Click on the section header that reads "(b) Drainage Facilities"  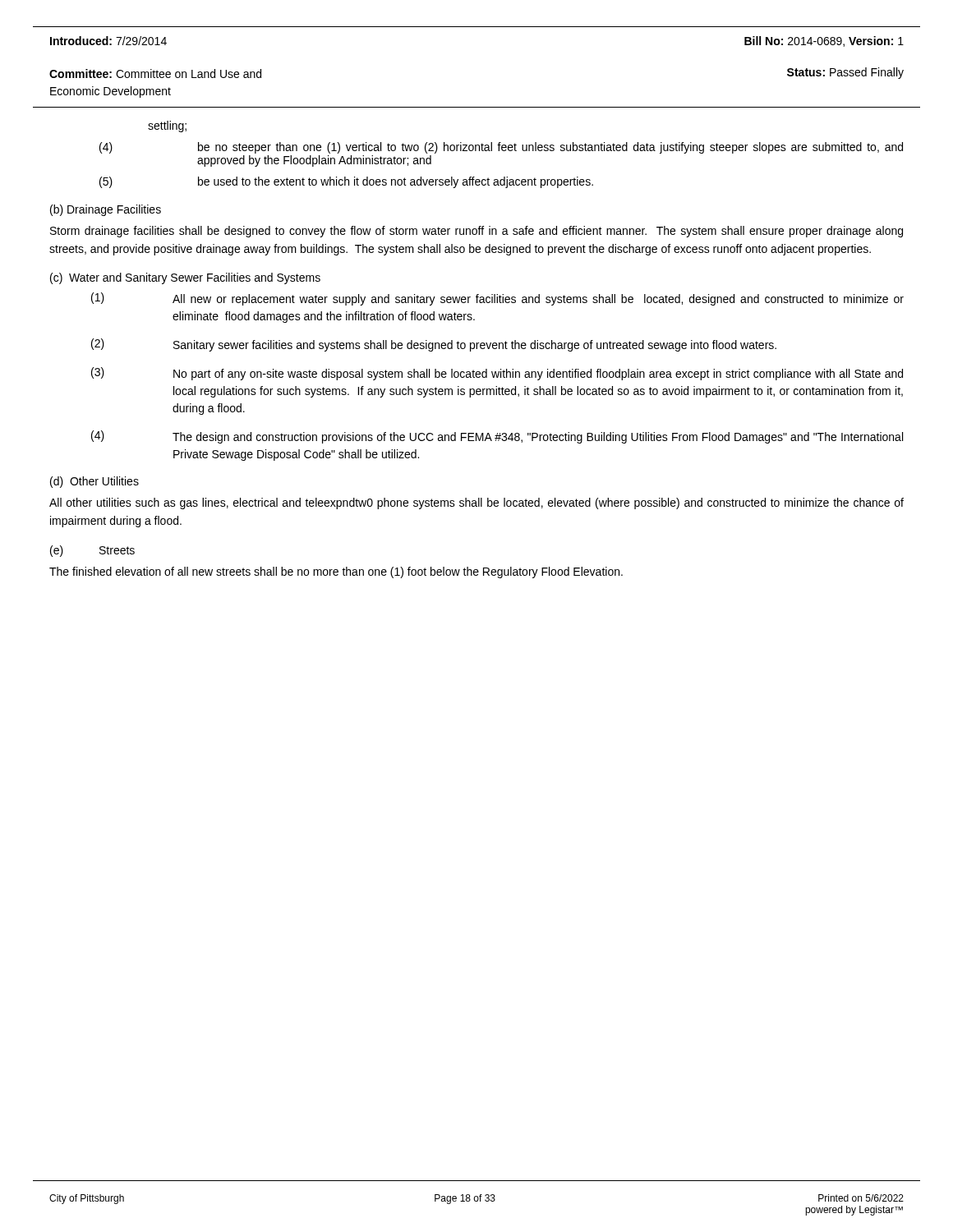105,209
